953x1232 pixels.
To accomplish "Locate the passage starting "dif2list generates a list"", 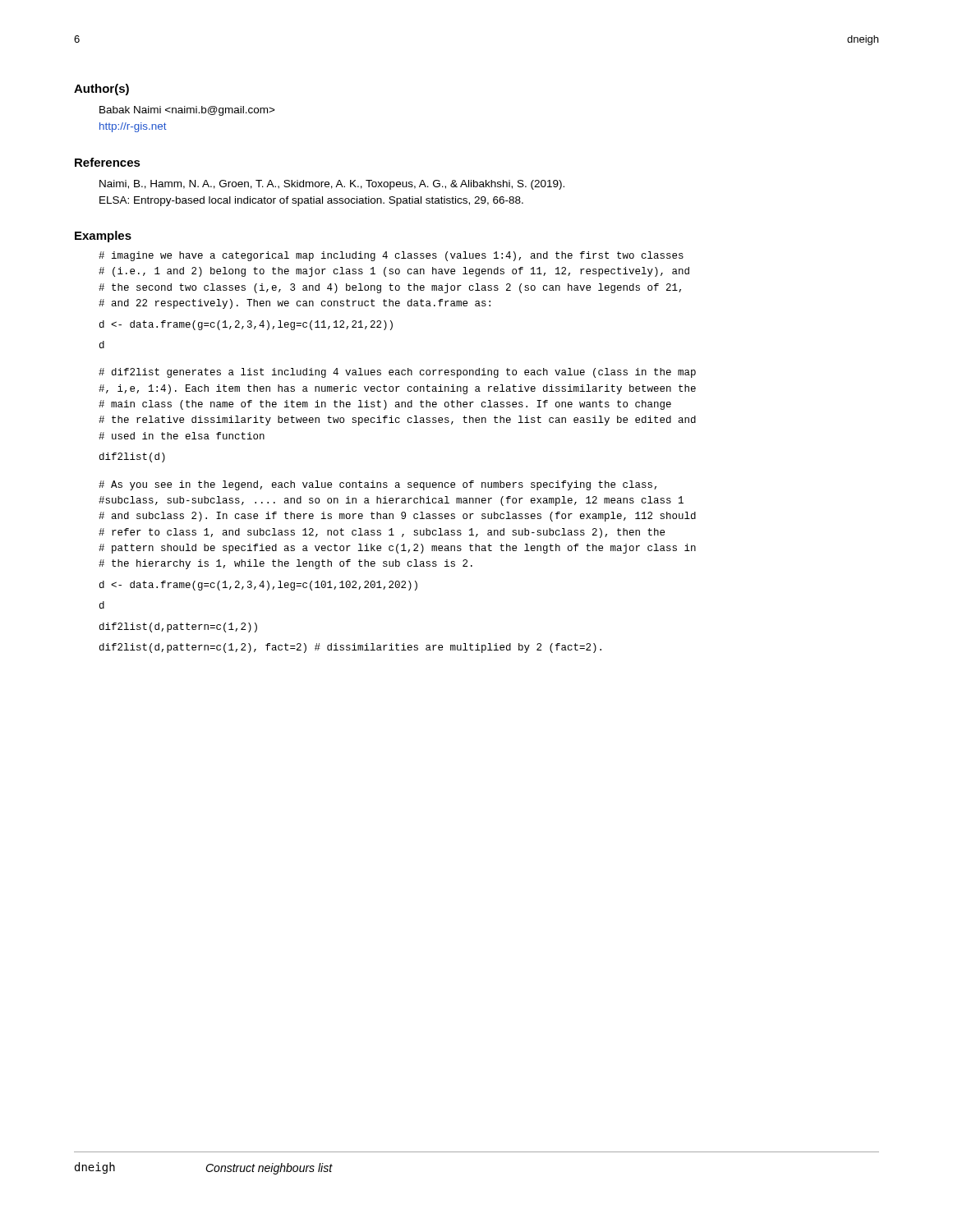I will point(397,405).
